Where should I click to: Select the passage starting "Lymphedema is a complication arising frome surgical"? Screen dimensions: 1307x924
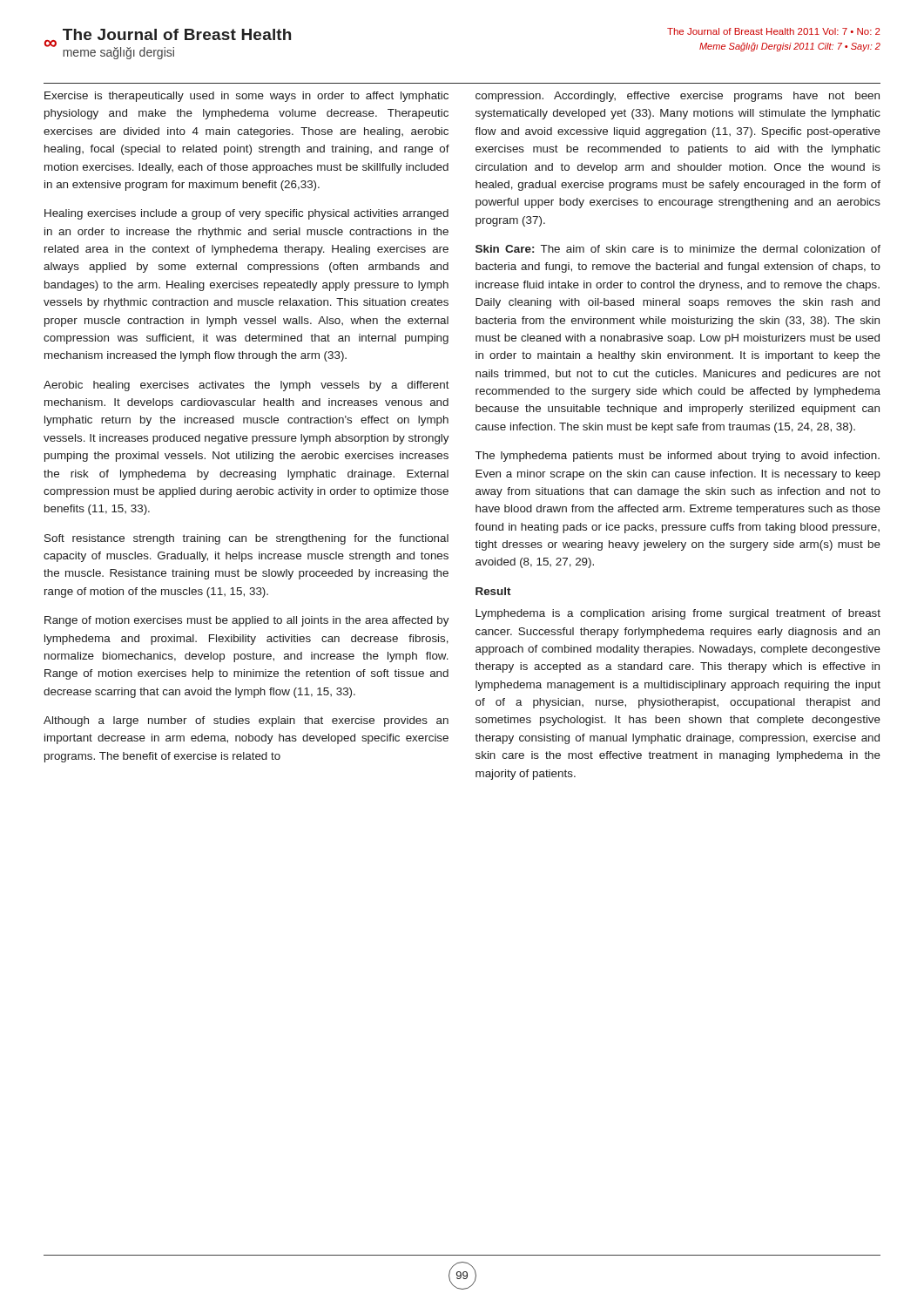coord(678,694)
